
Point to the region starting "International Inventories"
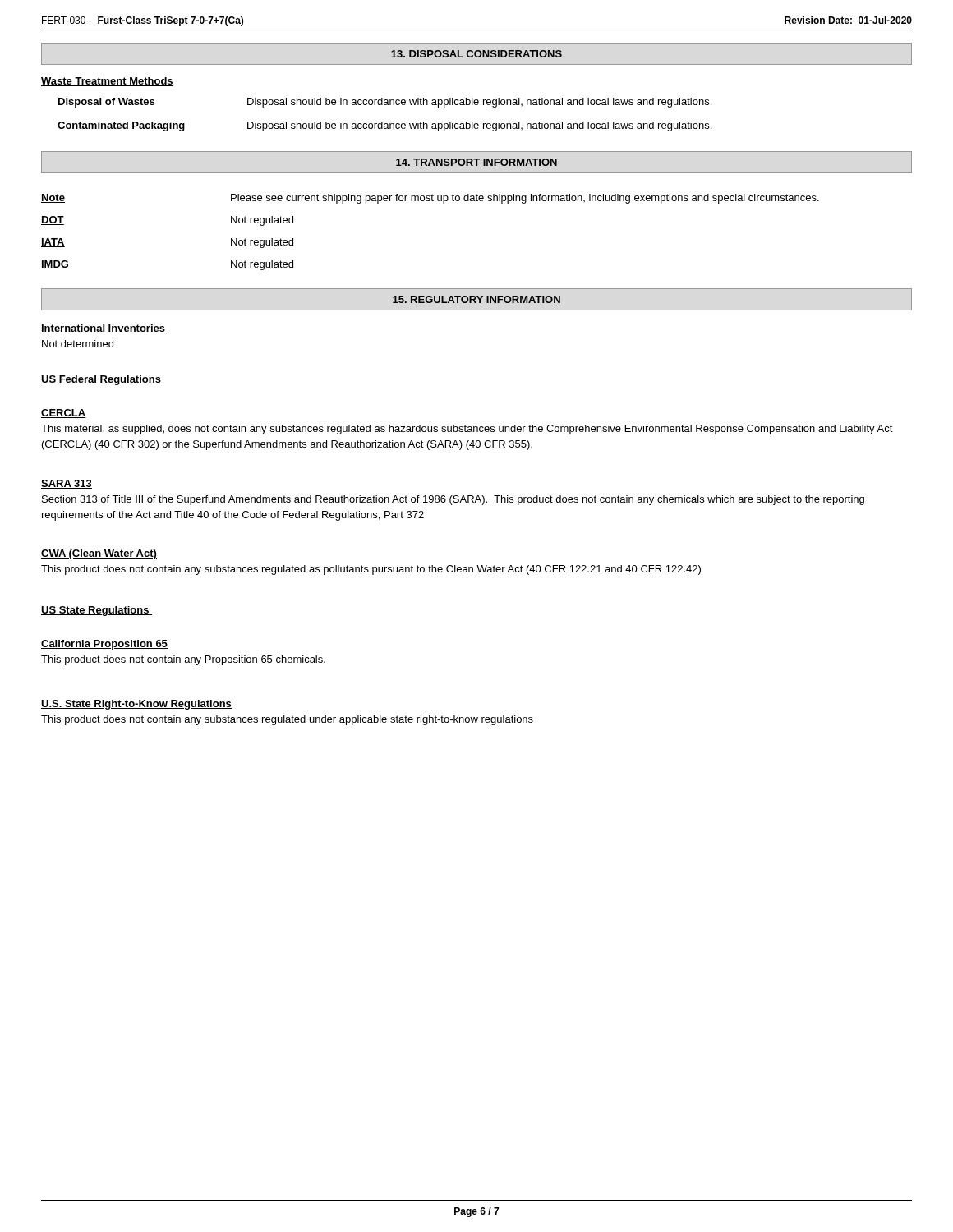(103, 328)
